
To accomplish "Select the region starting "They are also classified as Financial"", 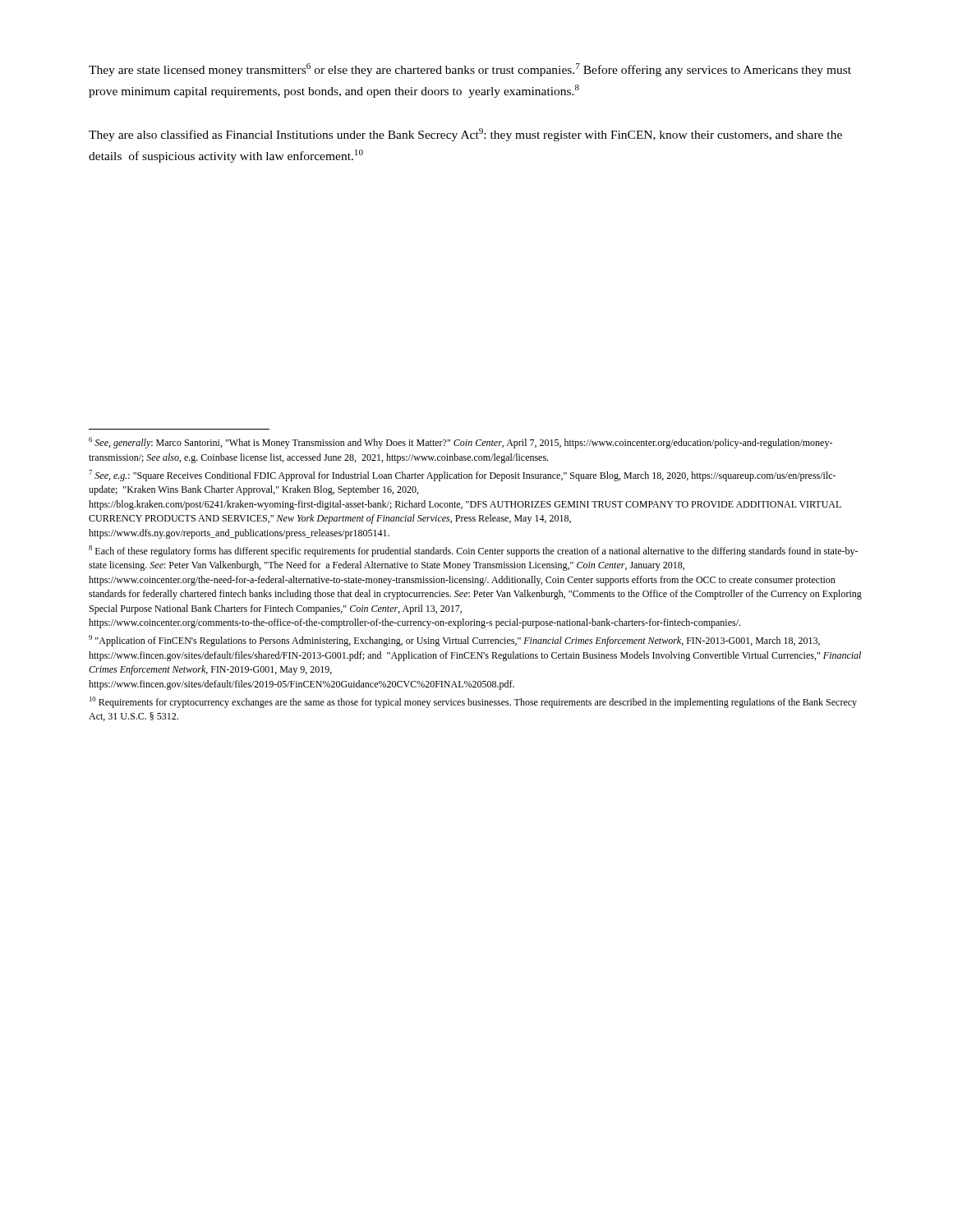I will click(x=466, y=144).
